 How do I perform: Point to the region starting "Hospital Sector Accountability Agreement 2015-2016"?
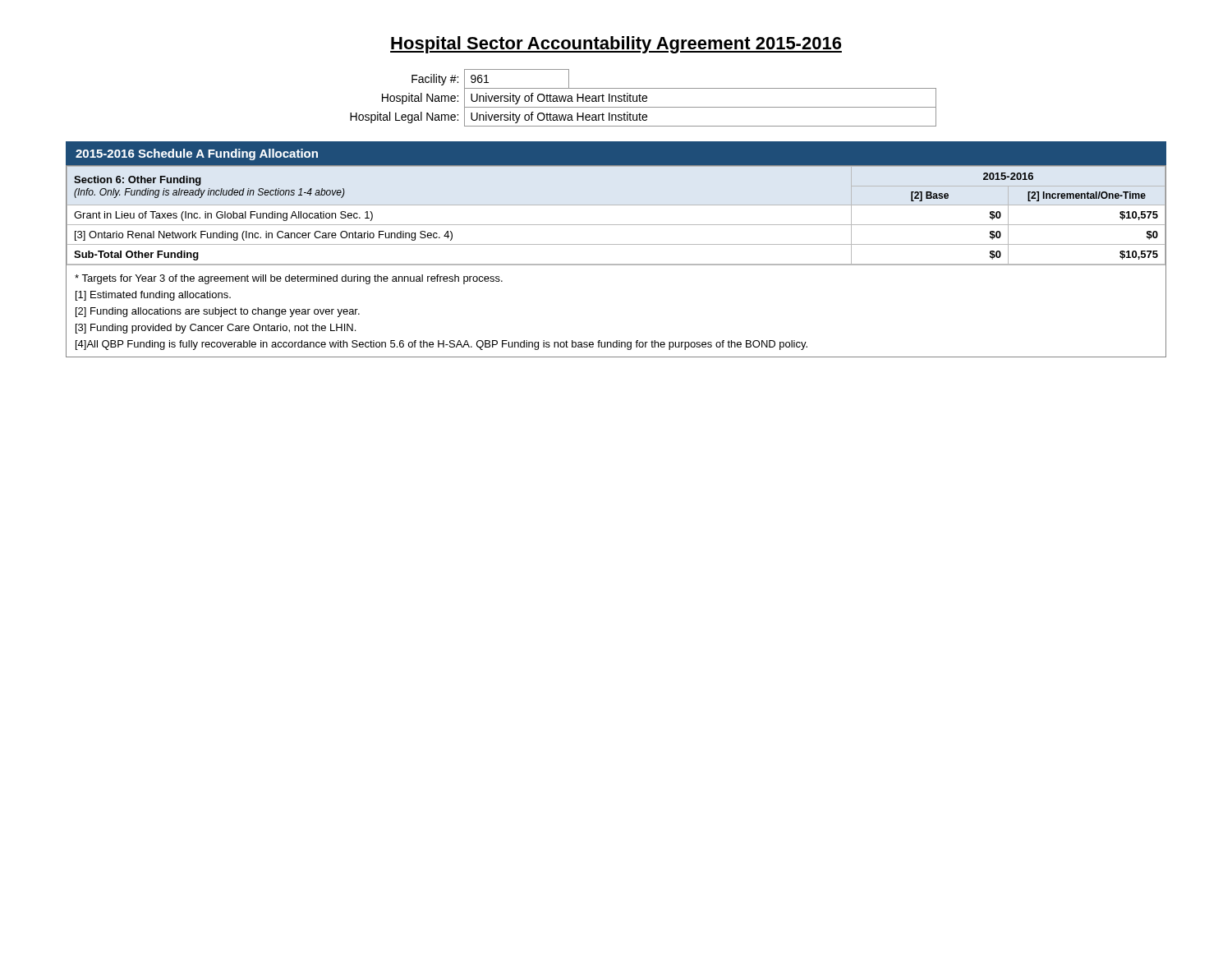(616, 43)
